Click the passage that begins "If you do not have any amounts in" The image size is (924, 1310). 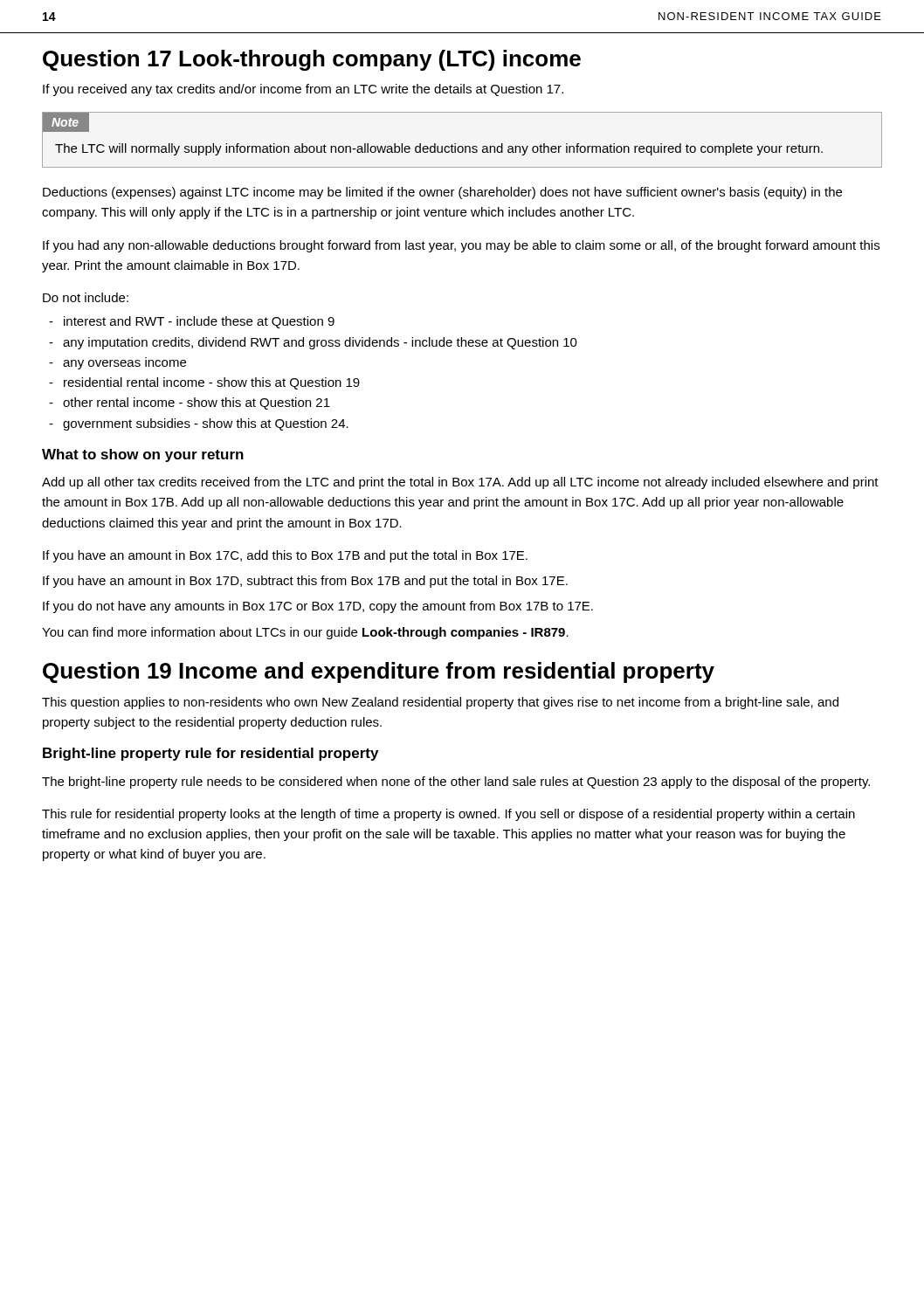(318, 606)
